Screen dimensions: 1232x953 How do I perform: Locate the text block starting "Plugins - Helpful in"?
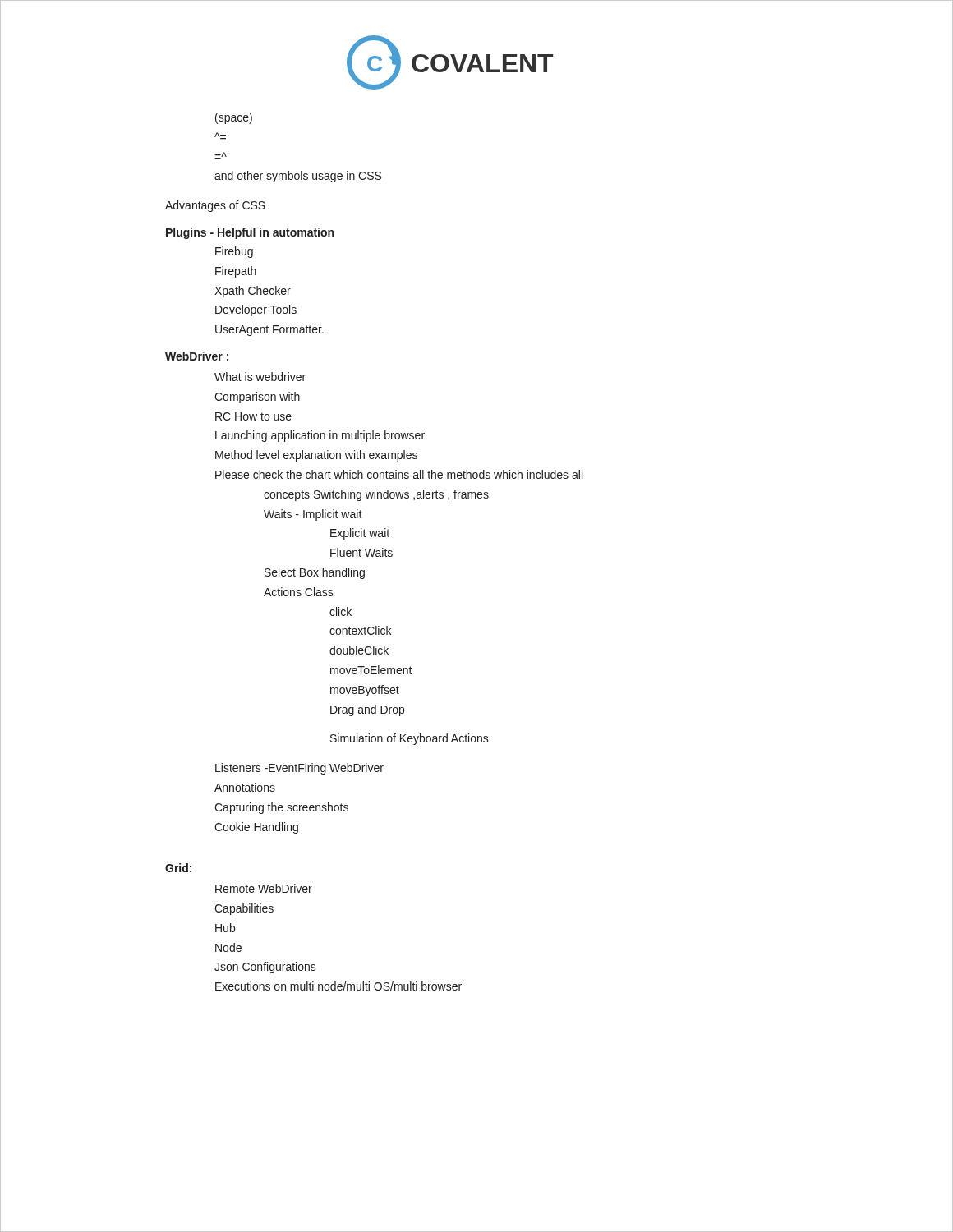pyautogui.click(x=250, y=232)
